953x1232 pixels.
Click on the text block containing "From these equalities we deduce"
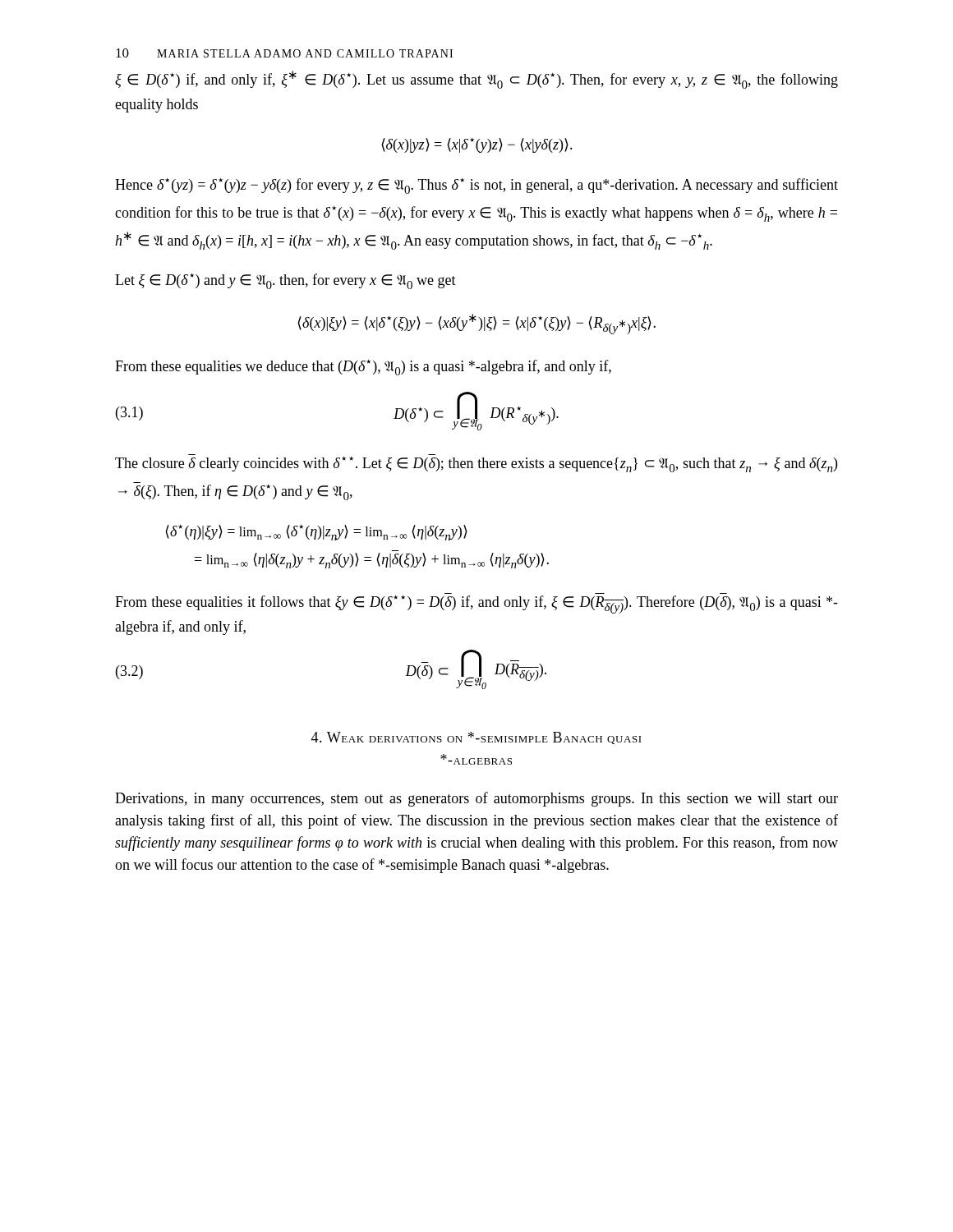(476, 366)
